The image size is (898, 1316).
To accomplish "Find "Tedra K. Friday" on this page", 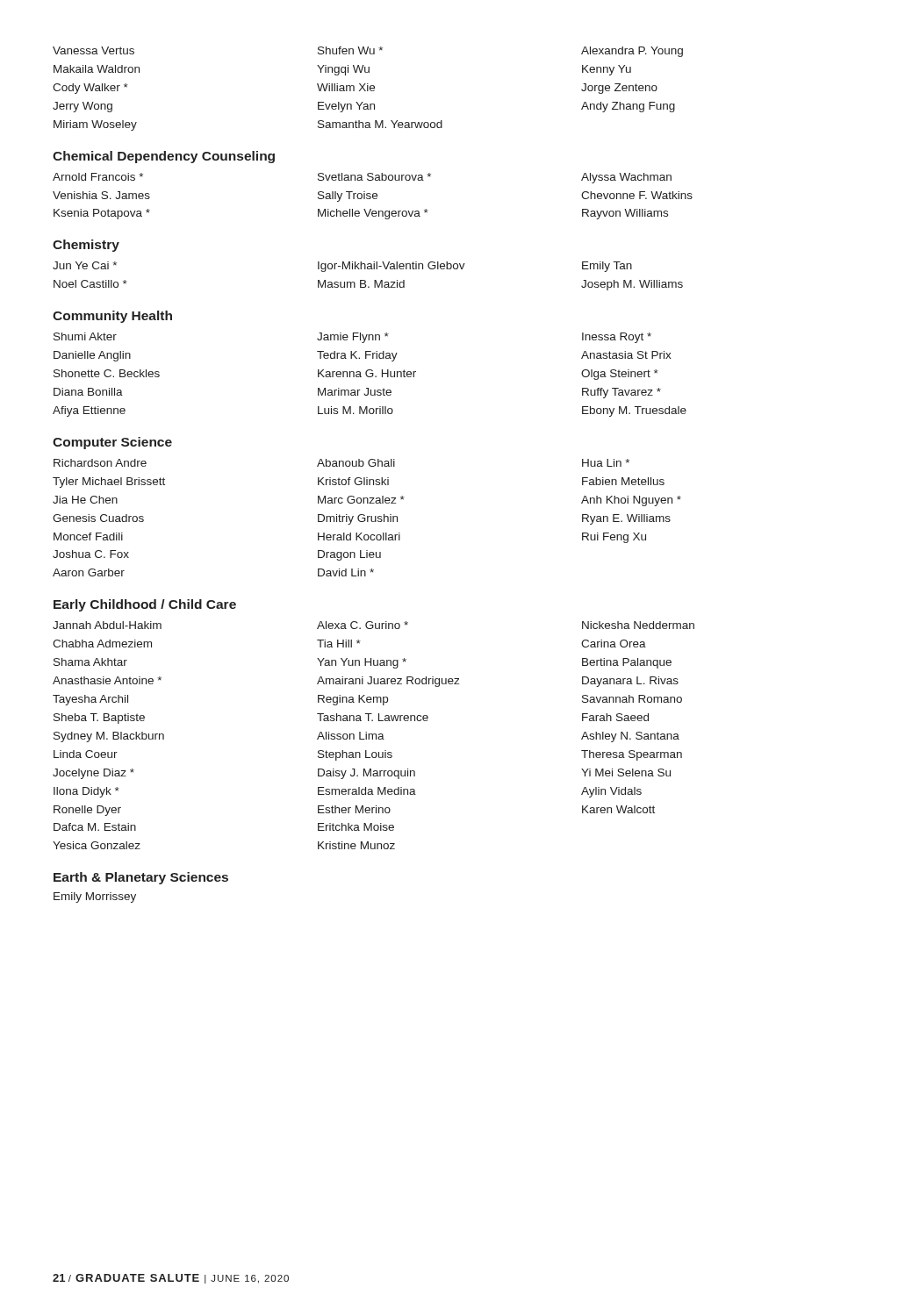I will (x=357, y=355).
